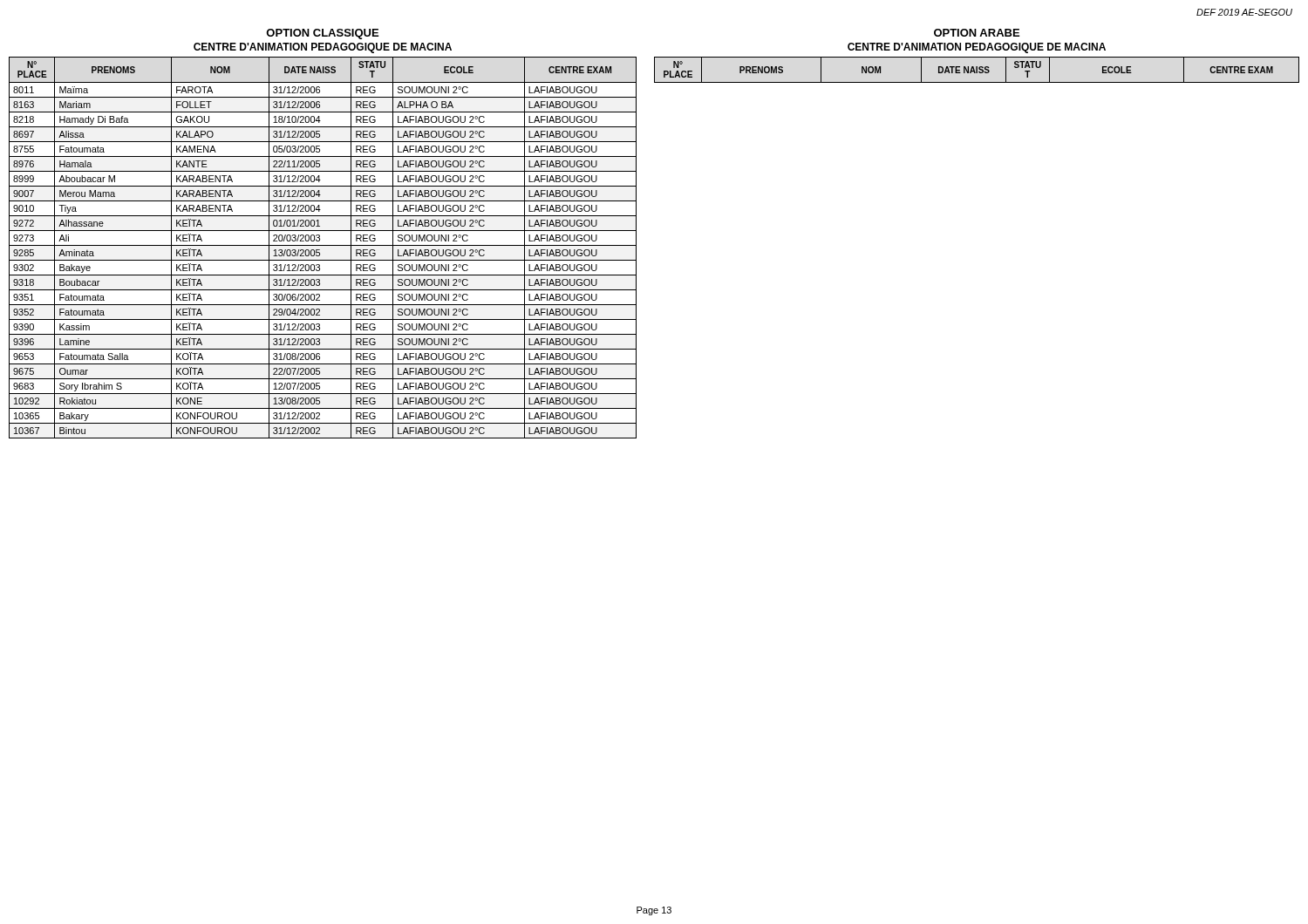Screen dimensions: 924x1308
Task: Select the section header that reads "OPTION ARABE"
Action: click(977, 33)
